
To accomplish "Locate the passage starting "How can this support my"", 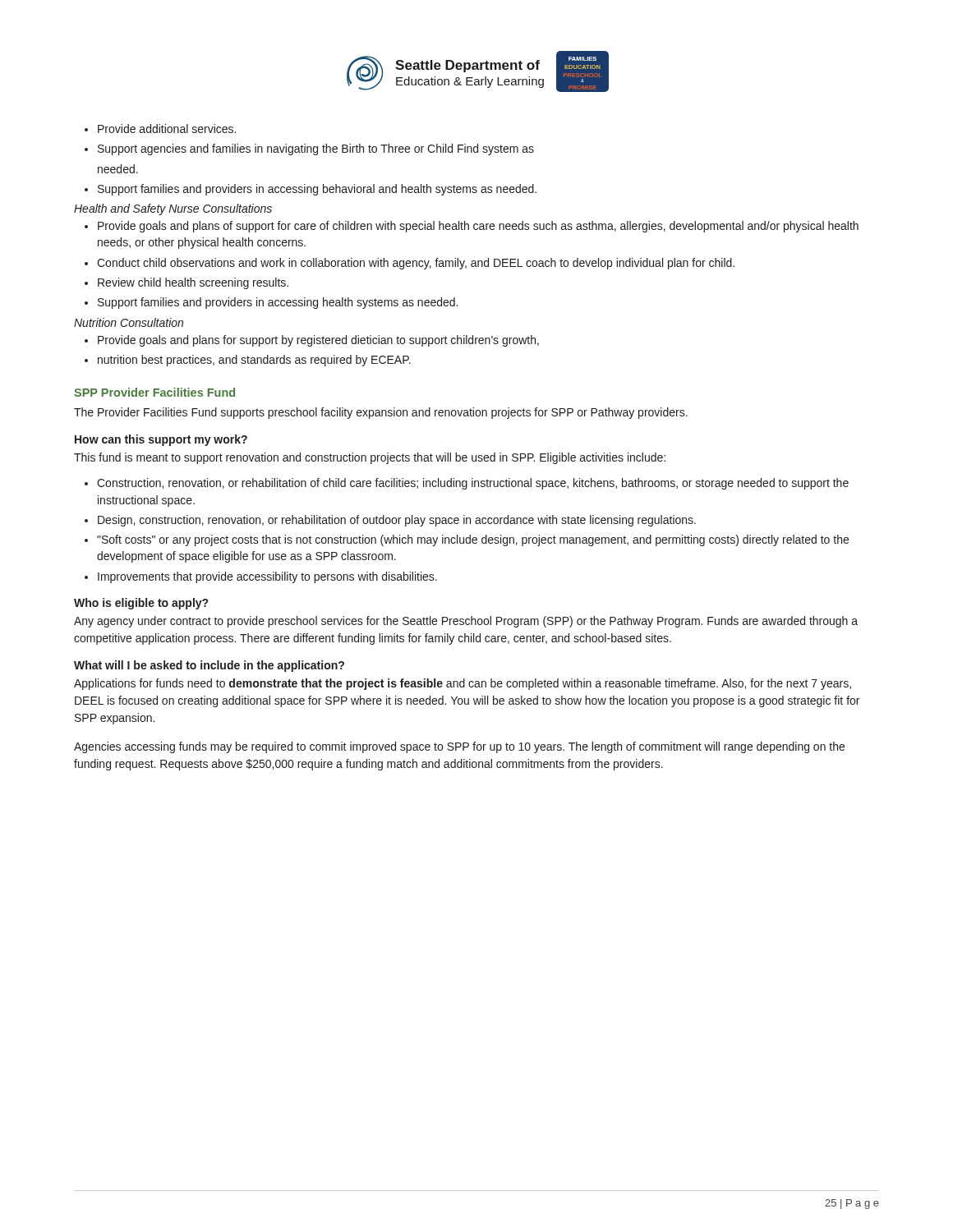I will [161, 440].
